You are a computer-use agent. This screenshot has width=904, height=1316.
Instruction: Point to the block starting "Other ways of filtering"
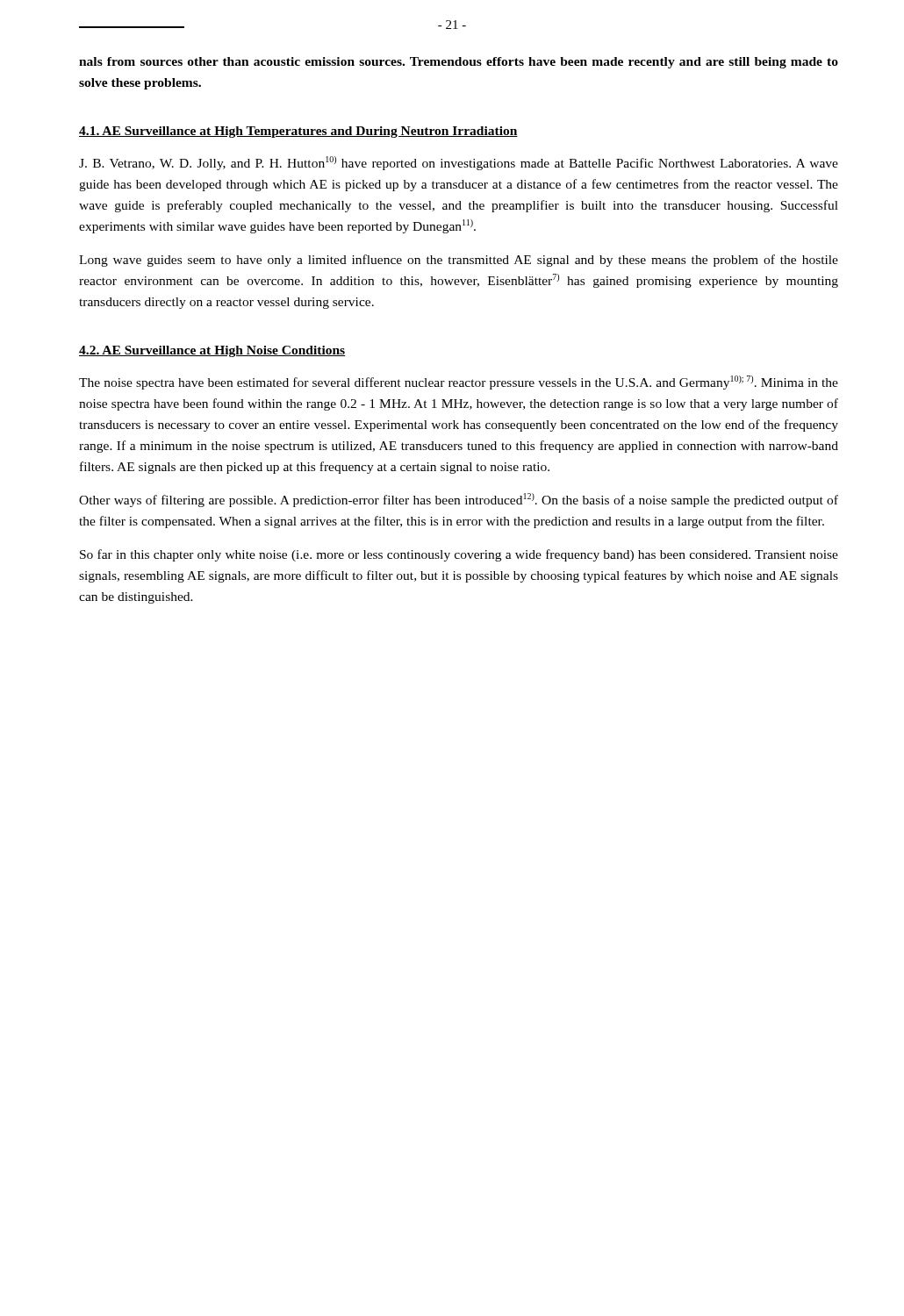459,511
